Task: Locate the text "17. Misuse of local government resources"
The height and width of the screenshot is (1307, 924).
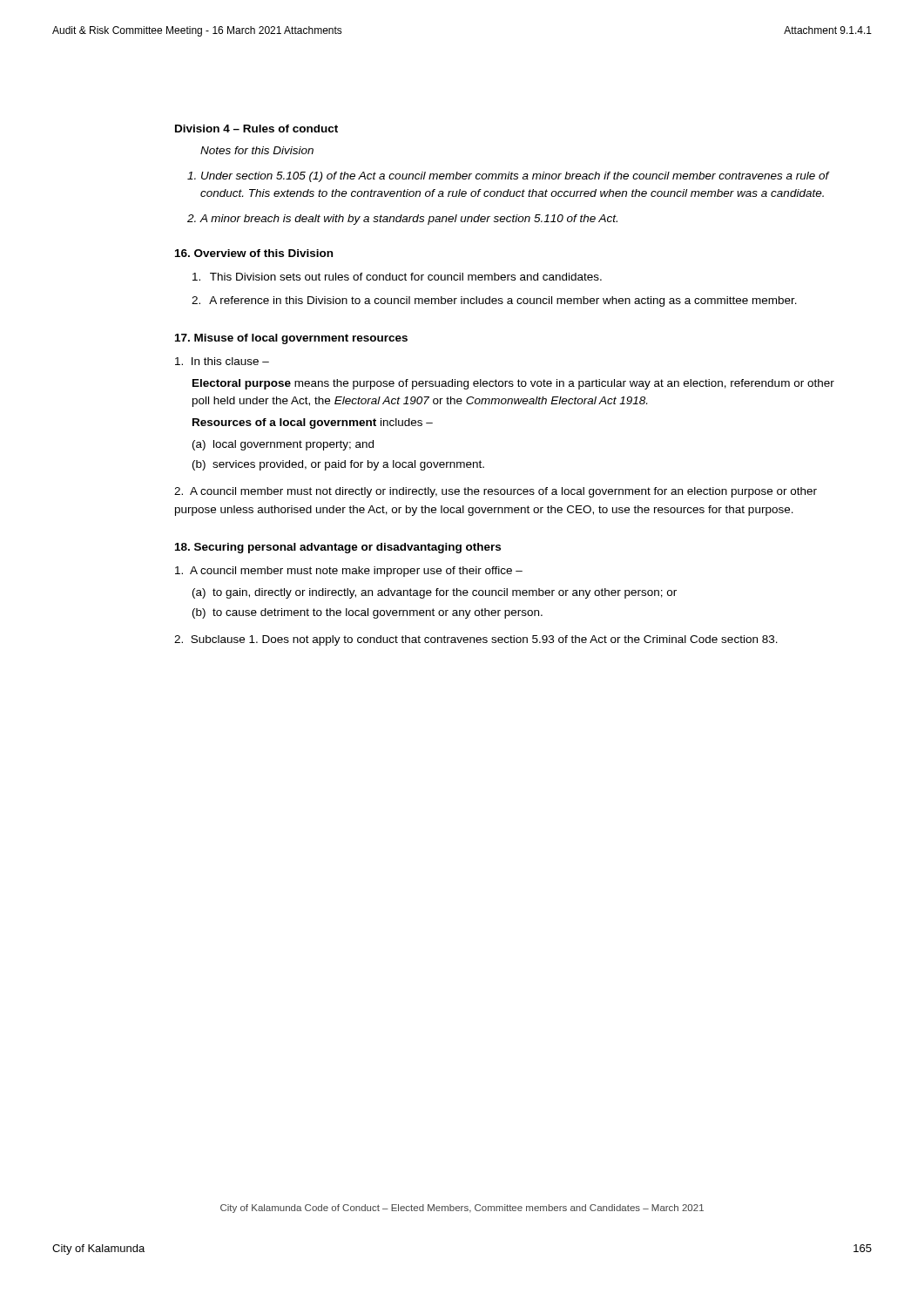Action: pyautogui.click(x=291, y=337)
